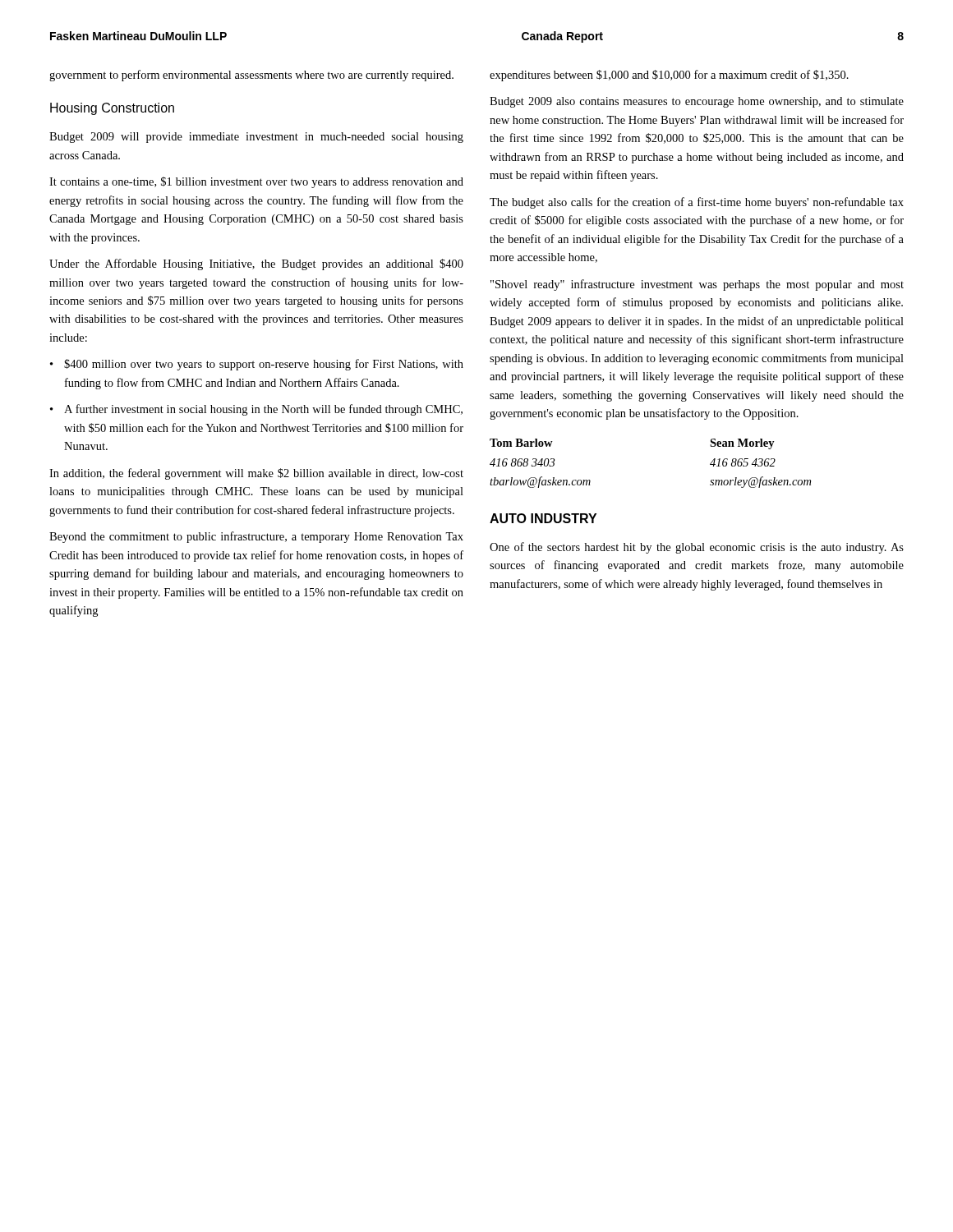Click on the passage starting "AUTO INDUSTRY"
This screenshot has width=953, height=1232.
pos(543,519)
